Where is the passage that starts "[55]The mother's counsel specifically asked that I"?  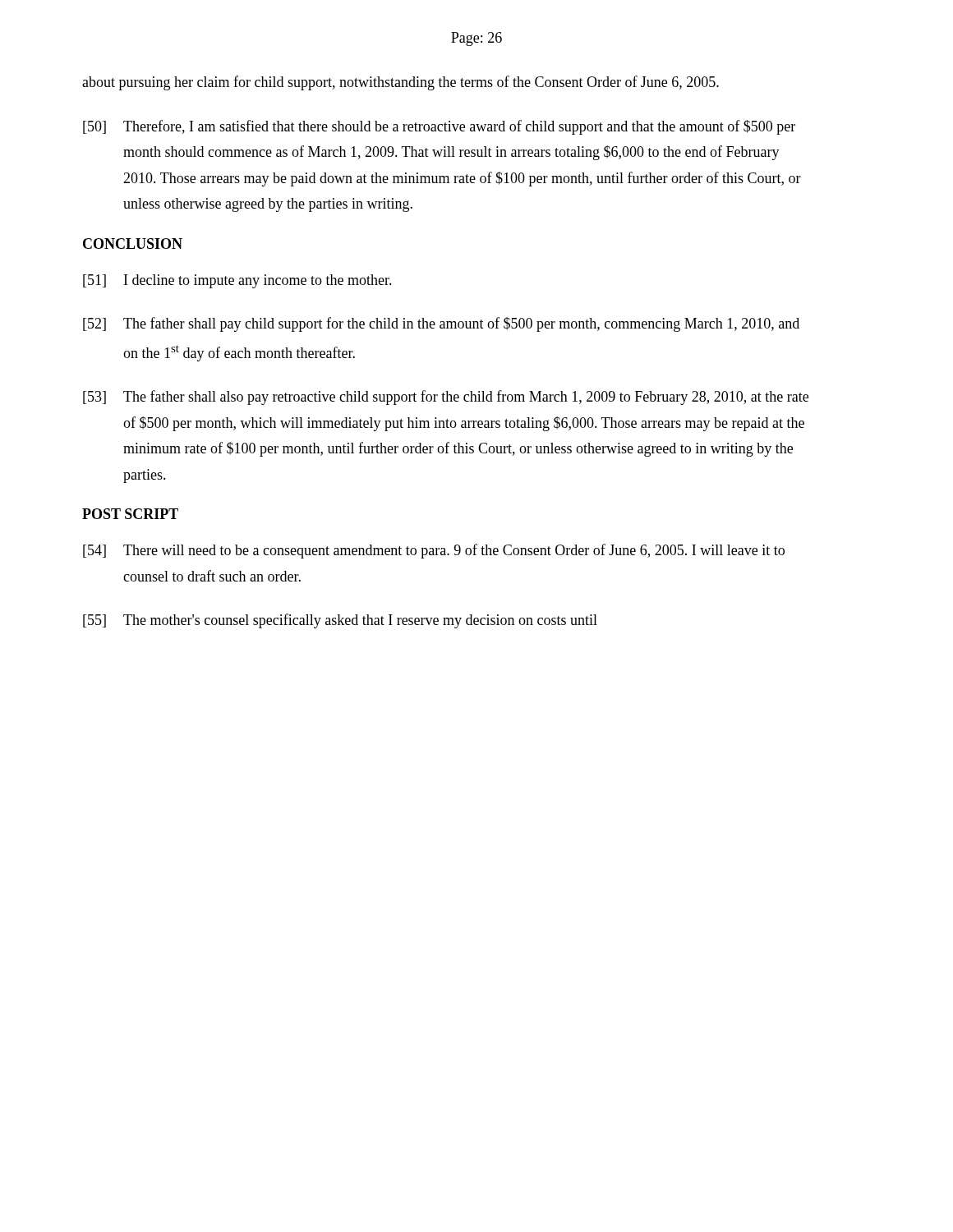click(446, 621)
